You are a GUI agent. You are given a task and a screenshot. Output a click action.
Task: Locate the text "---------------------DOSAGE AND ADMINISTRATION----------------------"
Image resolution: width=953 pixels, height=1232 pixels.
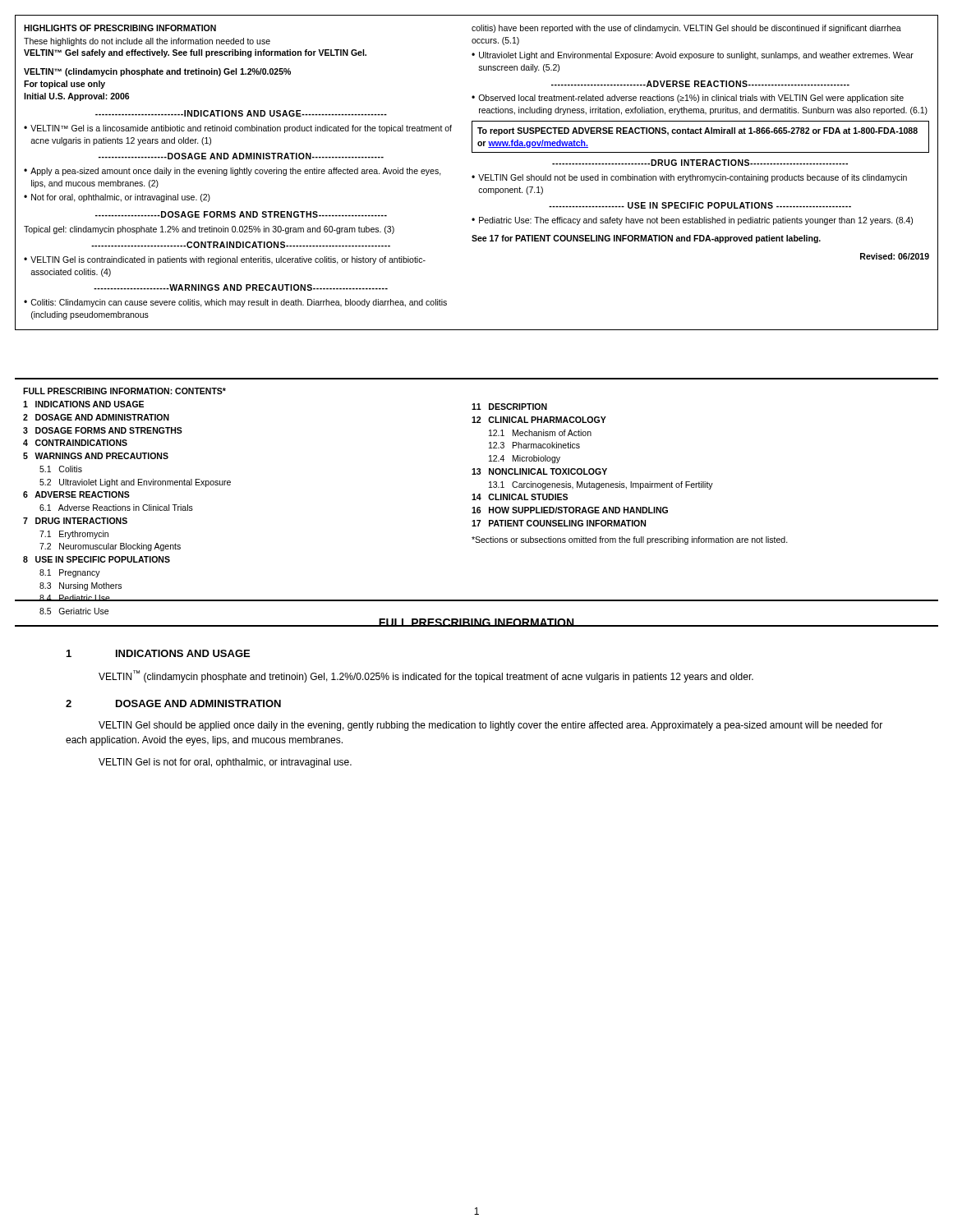pos(241,156)
